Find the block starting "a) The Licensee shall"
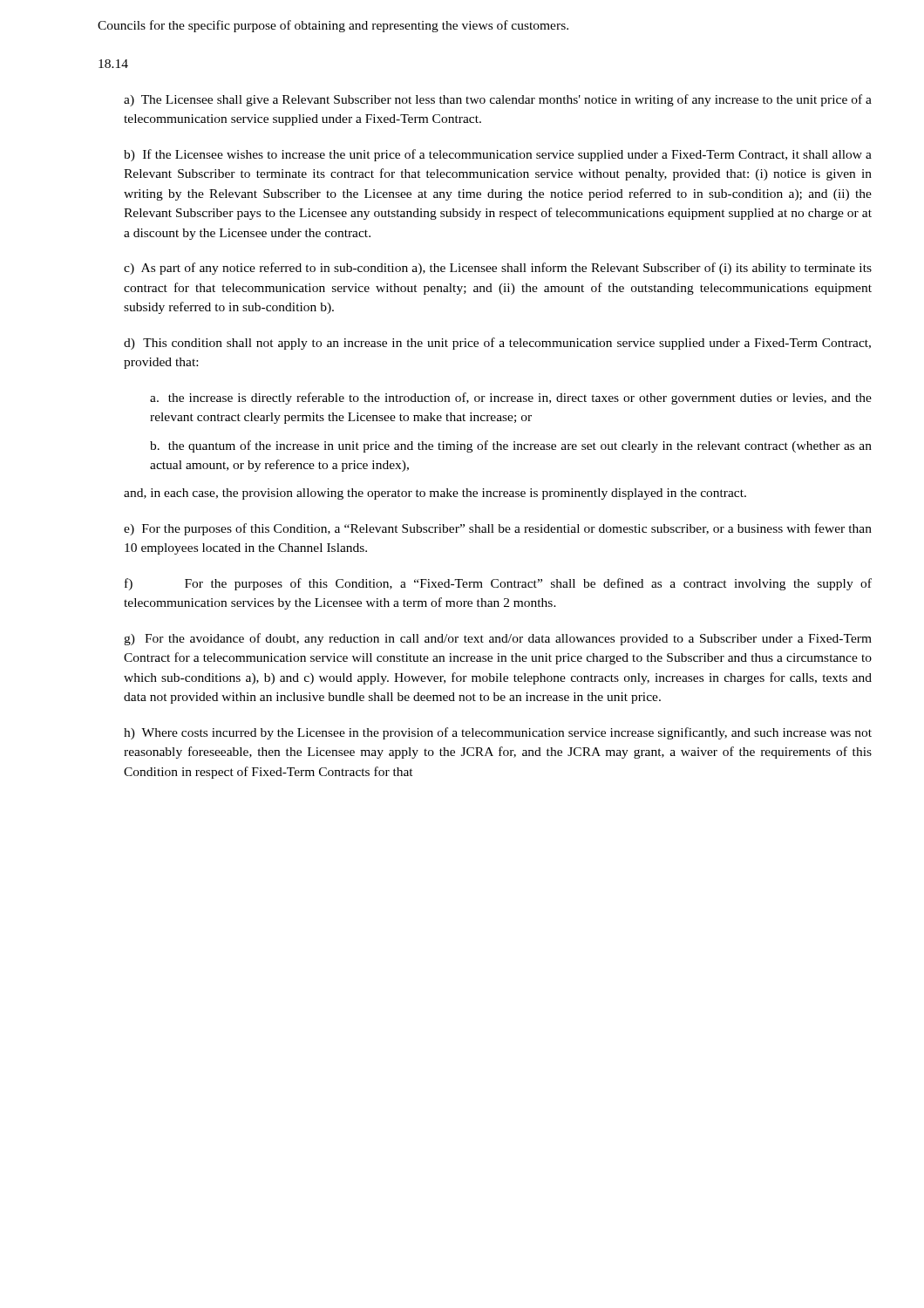924x1308 pixels. (498, 109)
